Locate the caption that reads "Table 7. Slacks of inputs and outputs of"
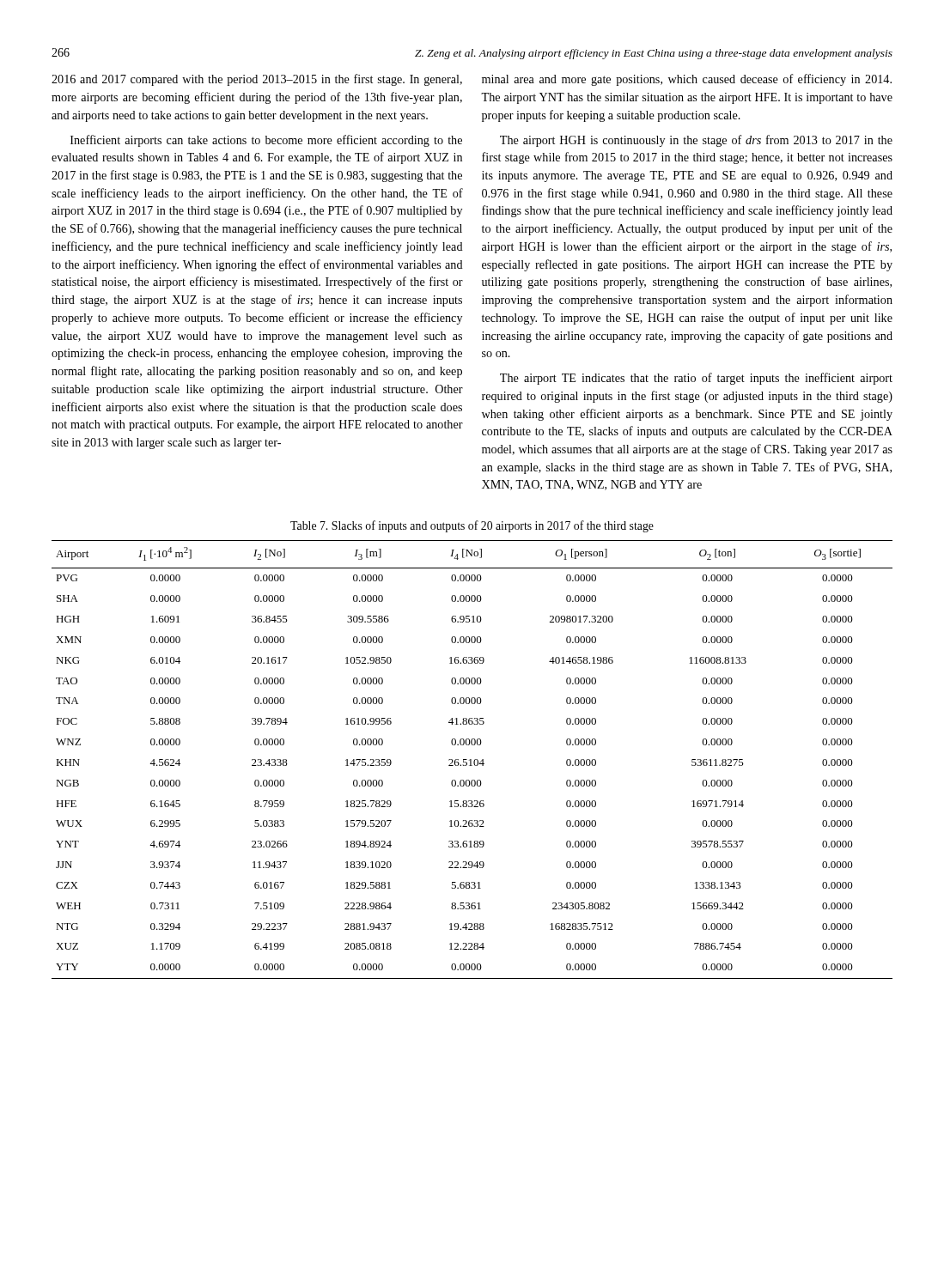This screenshot has width=944, height=1288. tap(472, 526)
